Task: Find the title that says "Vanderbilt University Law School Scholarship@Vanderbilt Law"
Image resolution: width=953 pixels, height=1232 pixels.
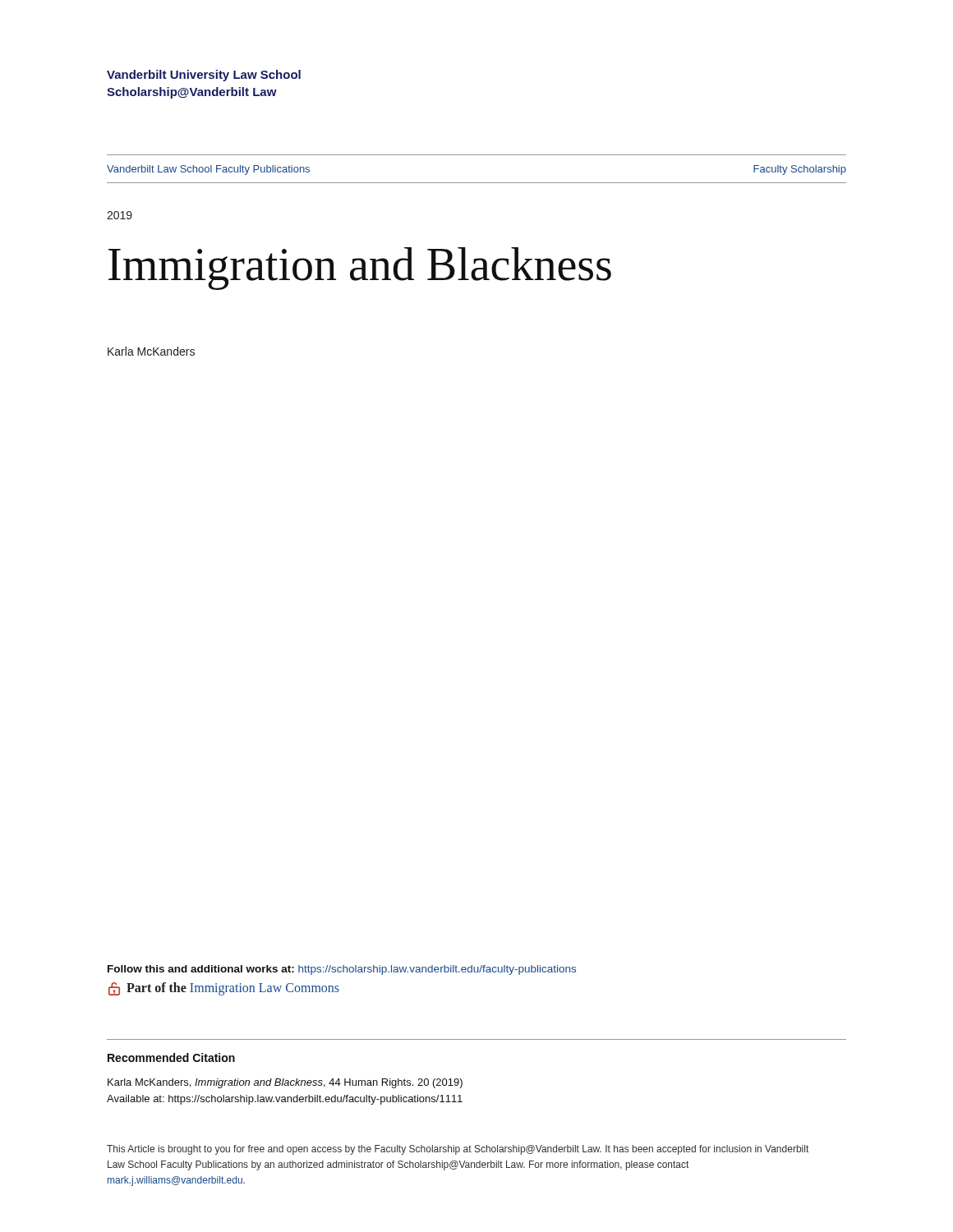Action: 204,76
